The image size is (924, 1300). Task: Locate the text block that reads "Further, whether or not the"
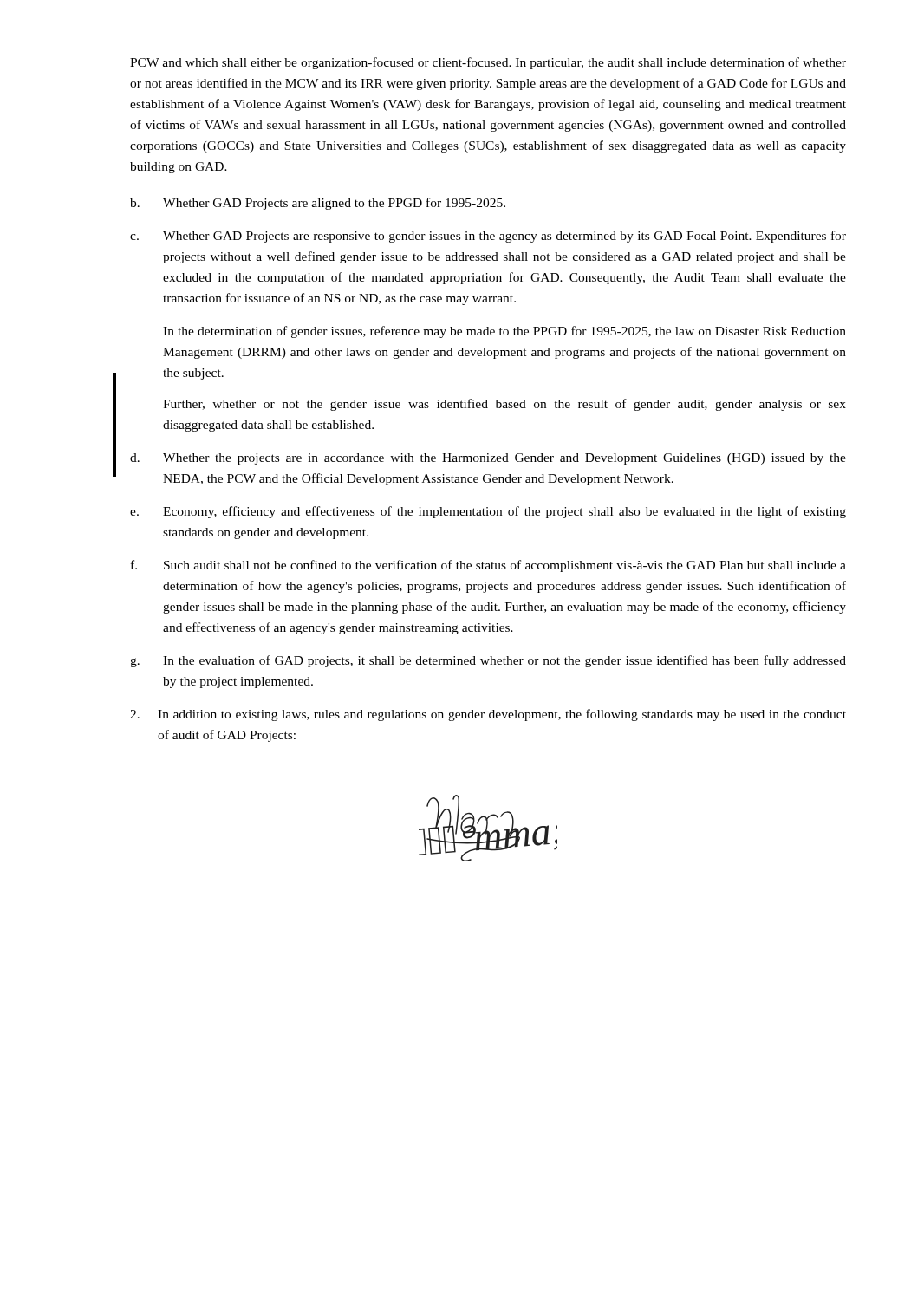click(505, 414)
